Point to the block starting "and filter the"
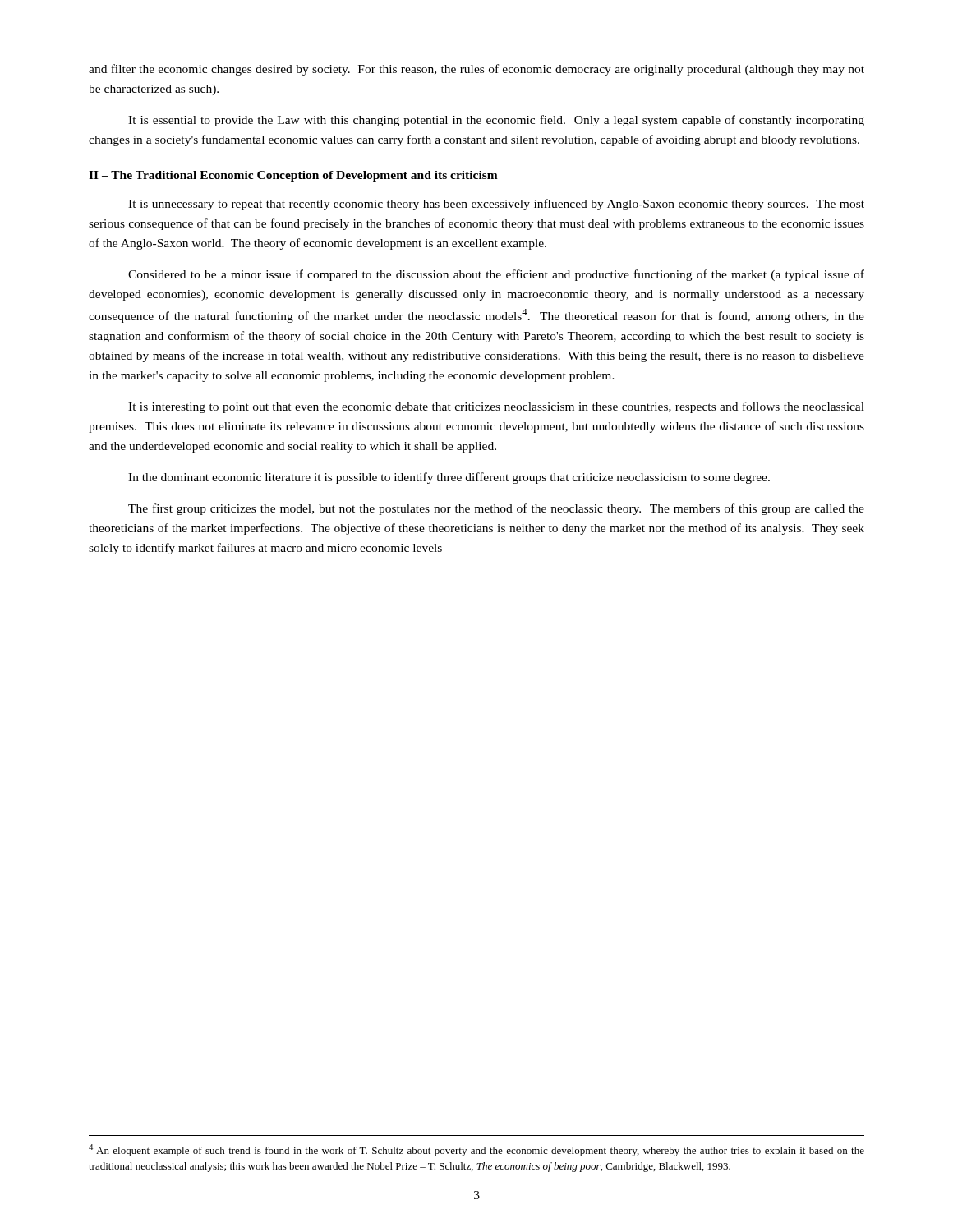 (x=476, y=78)
